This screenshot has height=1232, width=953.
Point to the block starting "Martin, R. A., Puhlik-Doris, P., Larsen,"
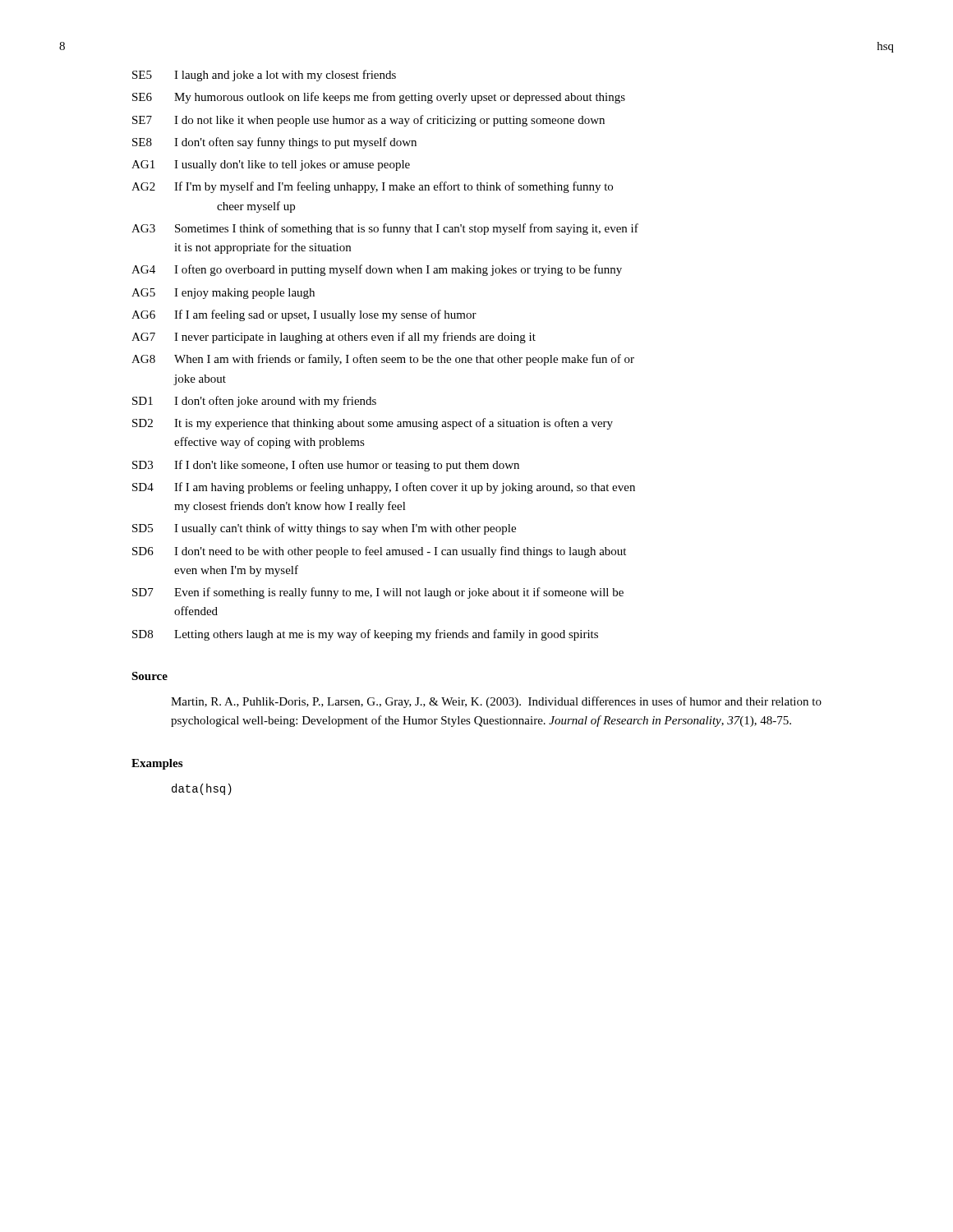pyautogui.click(x=496, y=711)
